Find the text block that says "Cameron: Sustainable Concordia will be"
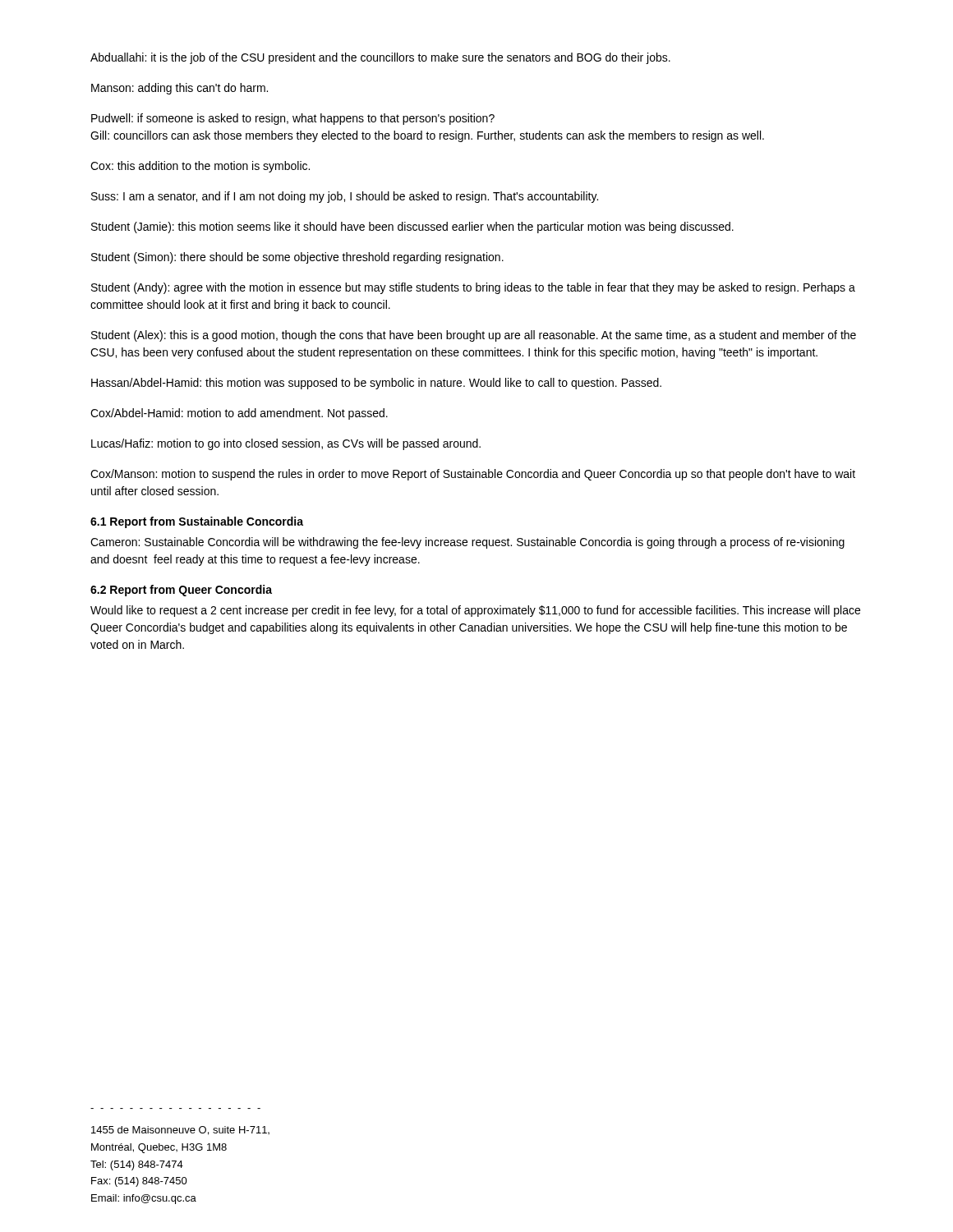 coord(468,551)
